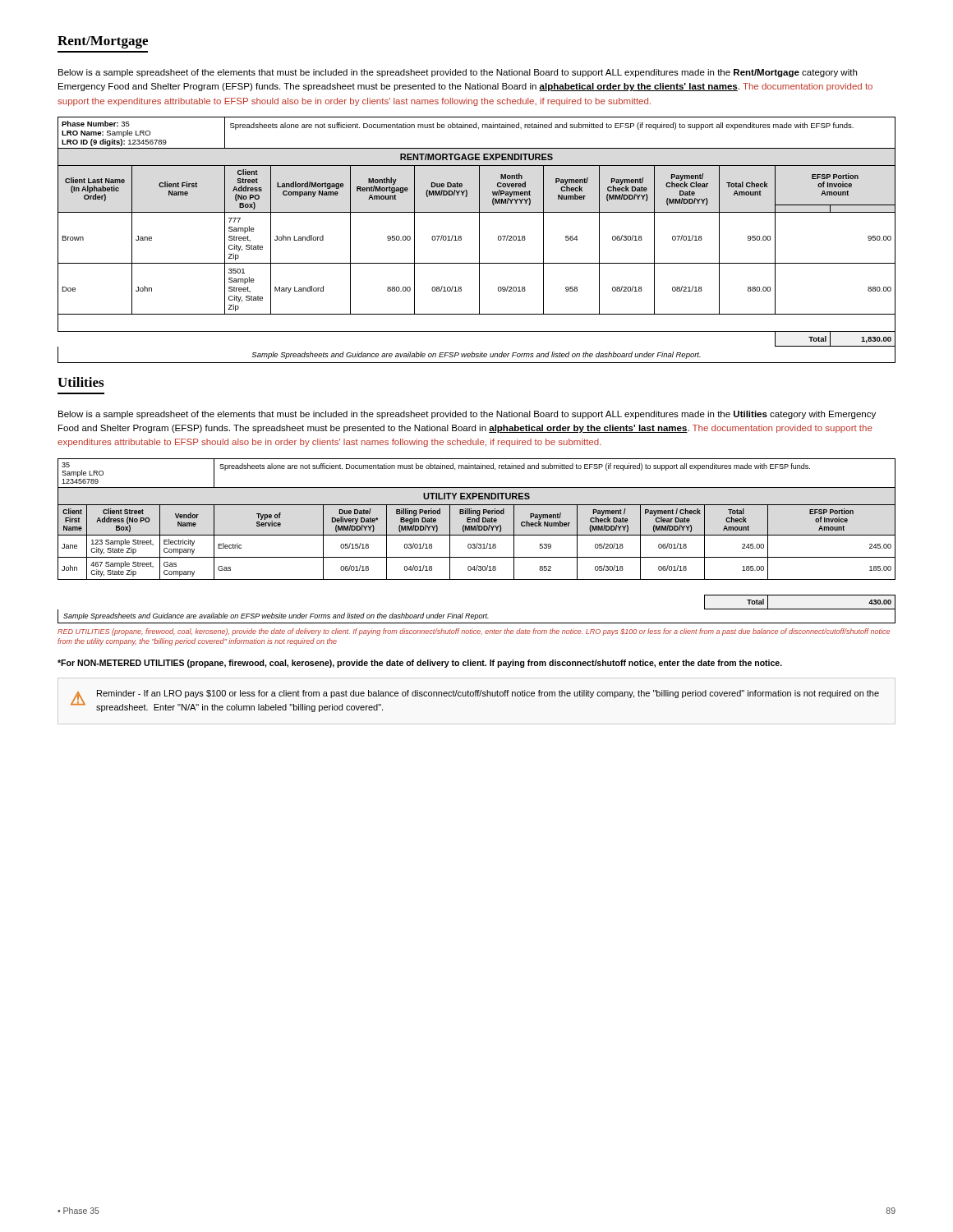Locate the text block with the text "RED UTILITIES (propane, firewood, coal, kerosene),"

coord(476,637)
